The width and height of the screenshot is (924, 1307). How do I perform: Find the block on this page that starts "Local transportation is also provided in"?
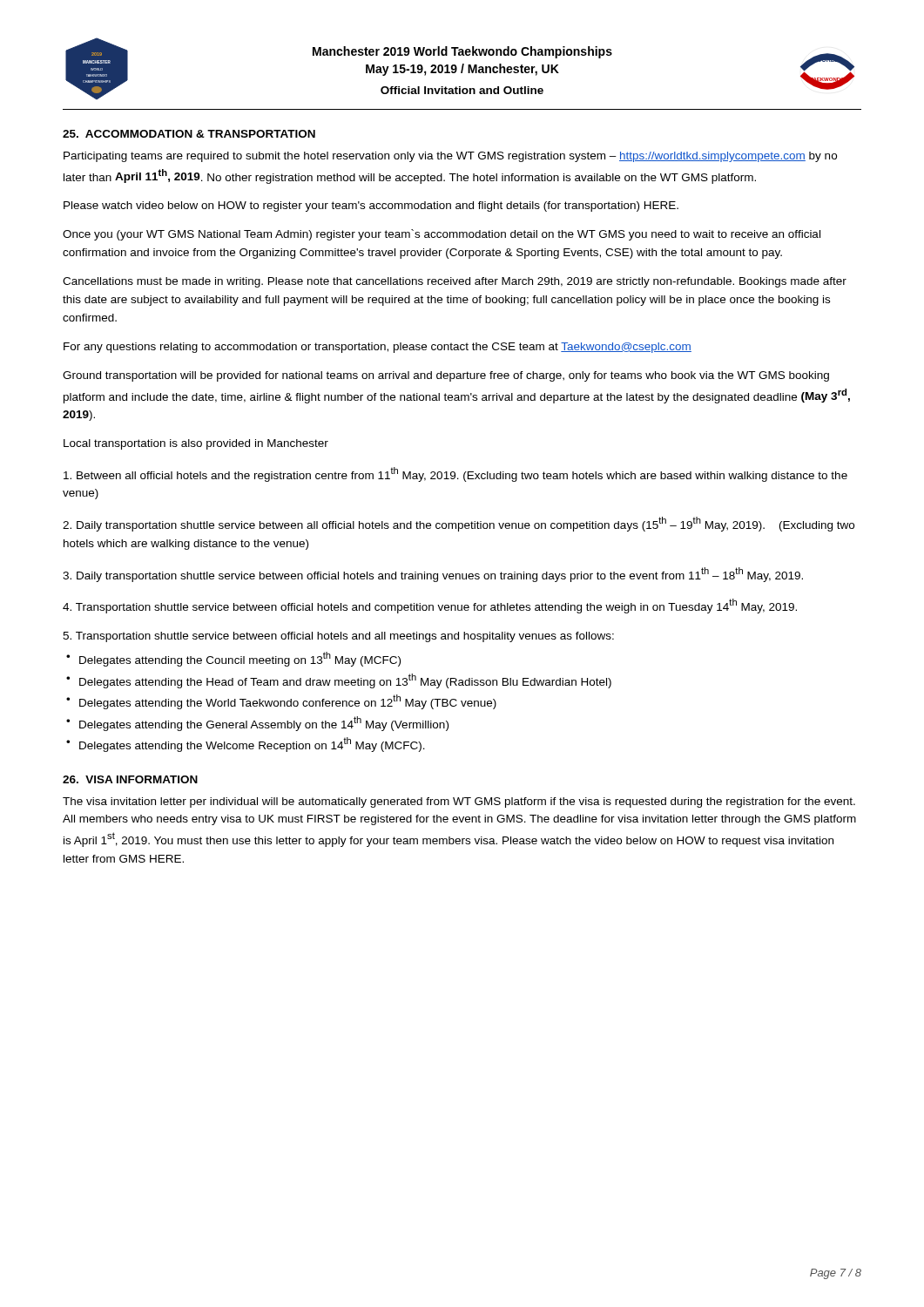(195, 443)
